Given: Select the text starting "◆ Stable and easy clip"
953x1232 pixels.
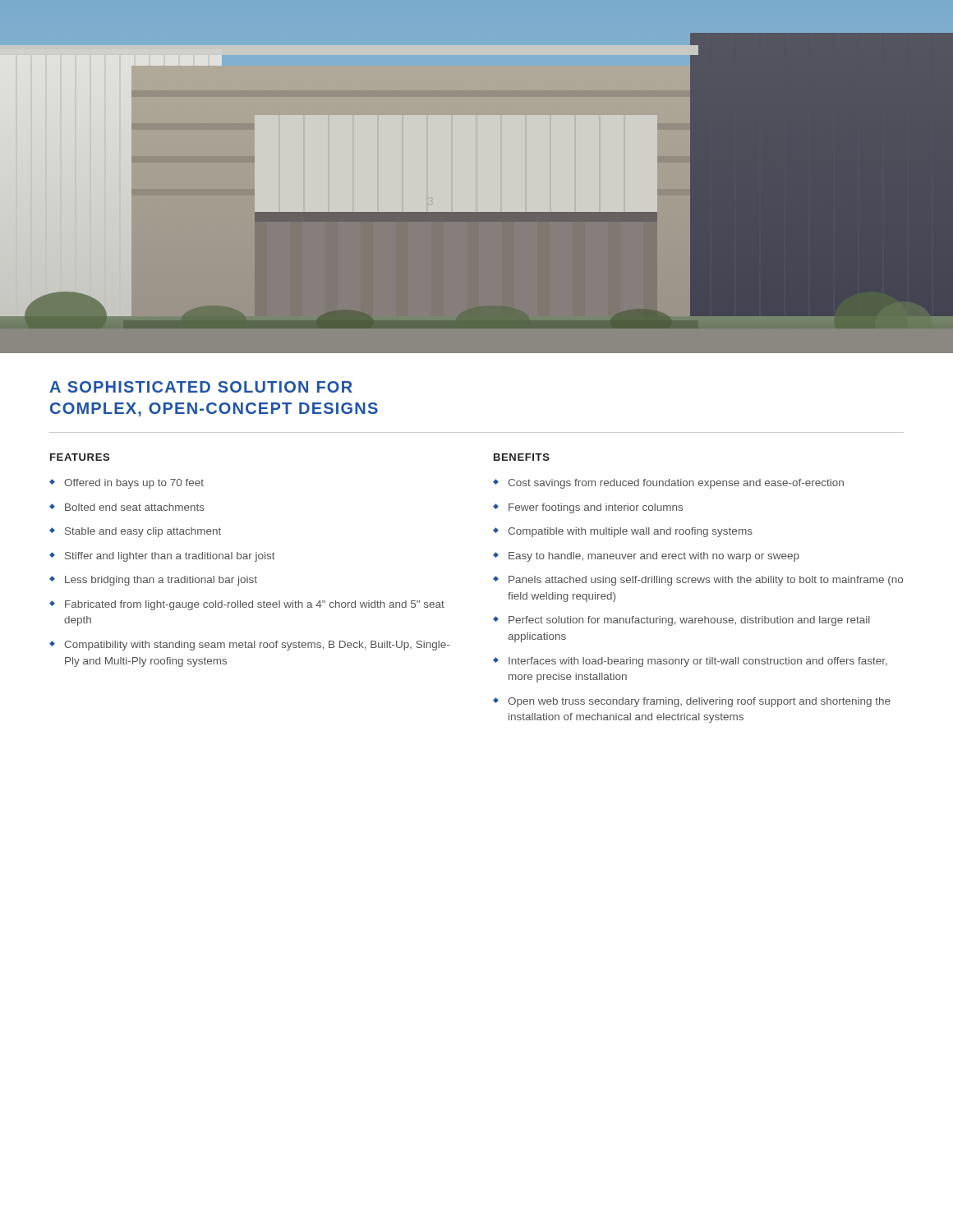Looking at the screenshot, I should pyautogui.click(x=135, y=530).
